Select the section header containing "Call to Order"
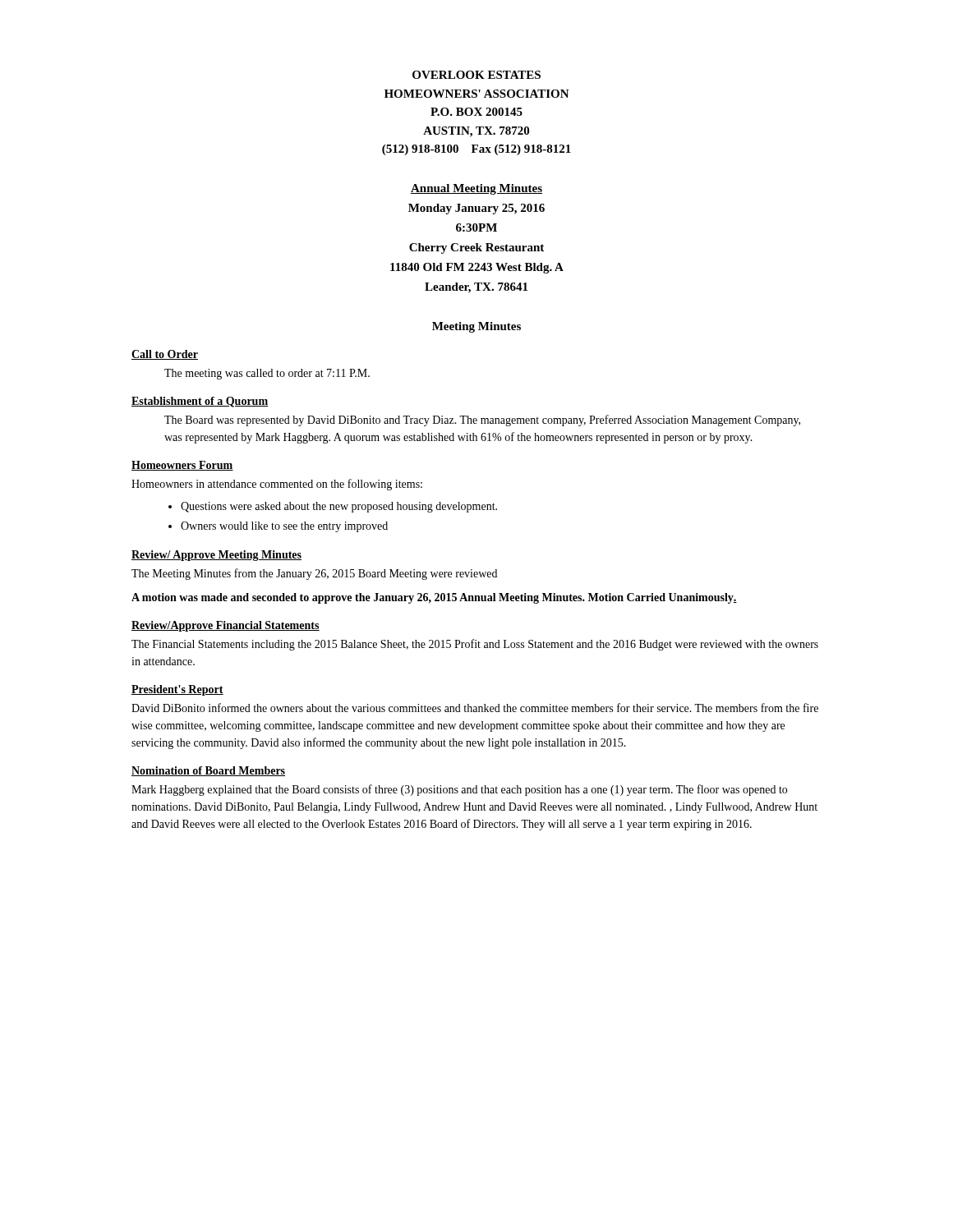Viewport: 953px width, 1232px height. [165, 354]
